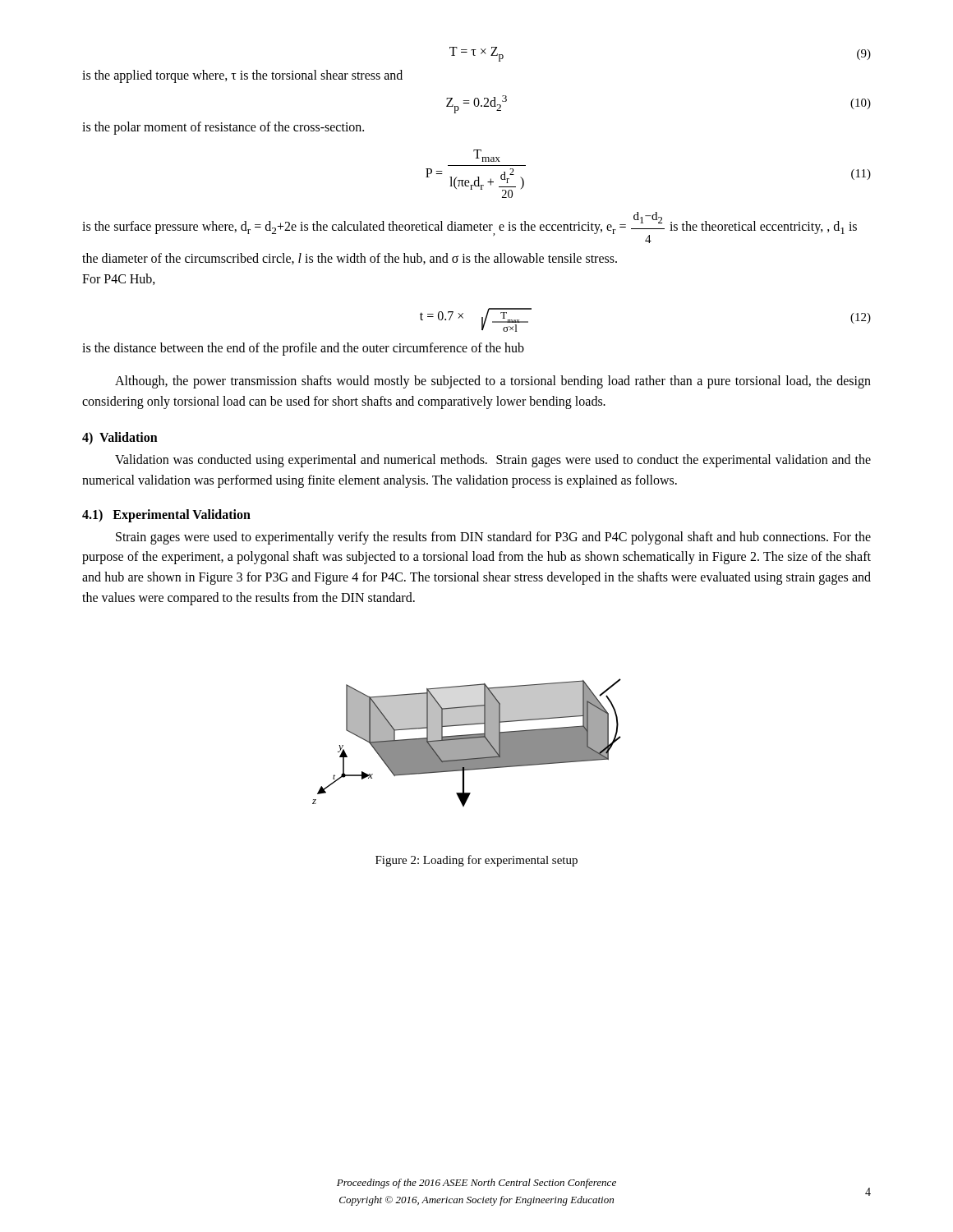Point to the block beginning "is the polar moment of resistance of the"

[x=224, y=127]
